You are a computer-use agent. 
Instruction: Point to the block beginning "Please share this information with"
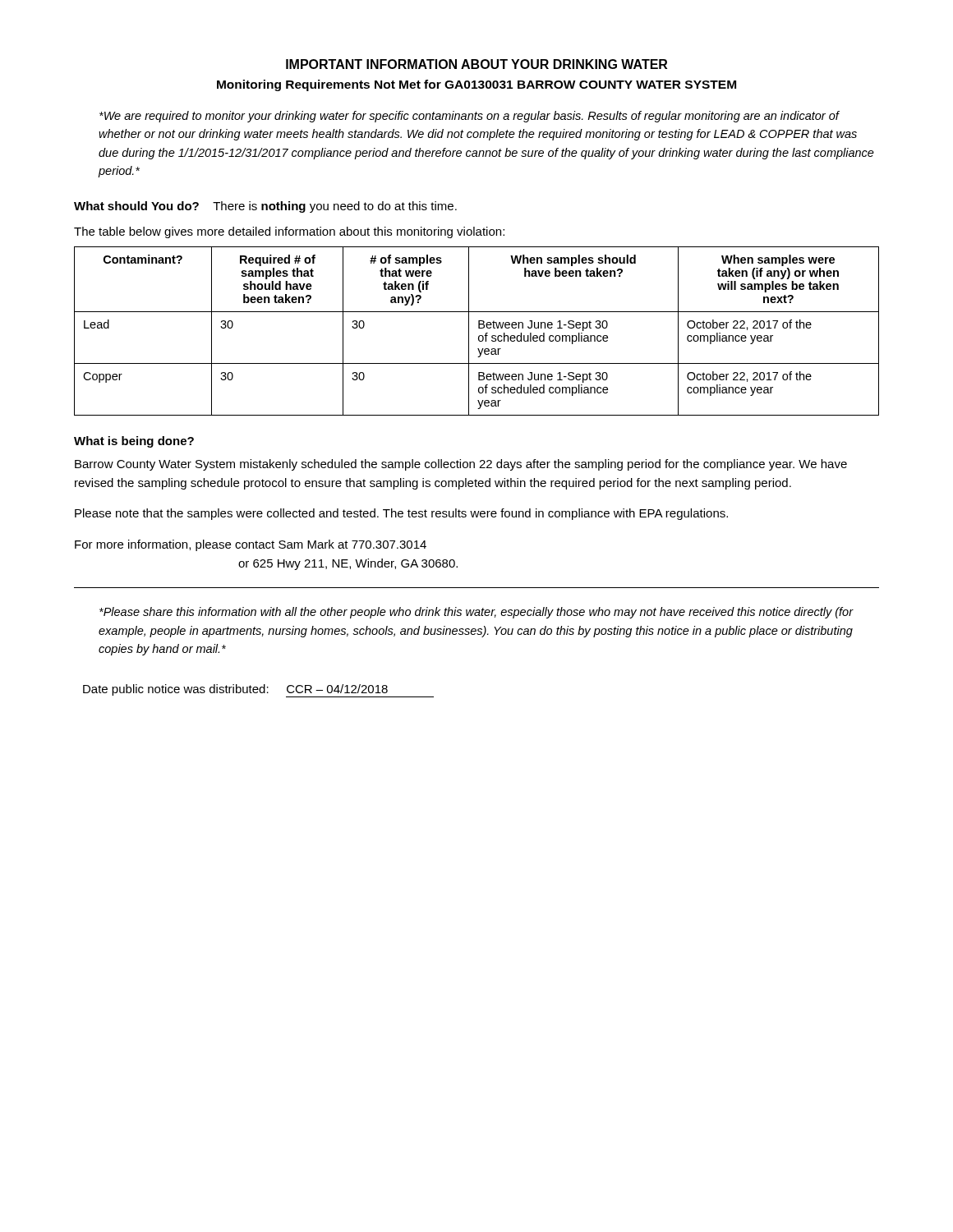pyautogui.click(x=476, y=630)
